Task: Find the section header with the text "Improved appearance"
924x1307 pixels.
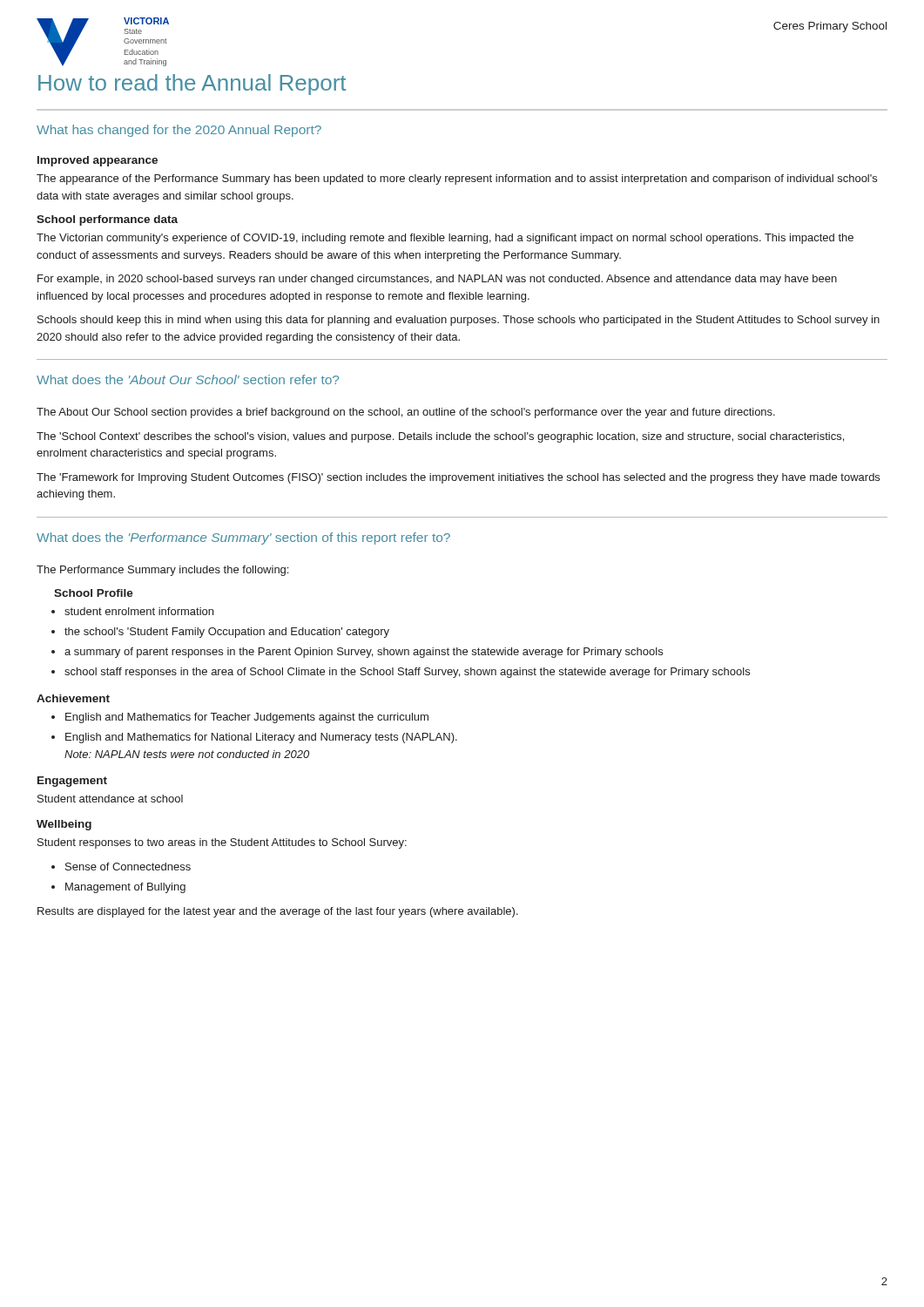Action: tap(97, 160)
